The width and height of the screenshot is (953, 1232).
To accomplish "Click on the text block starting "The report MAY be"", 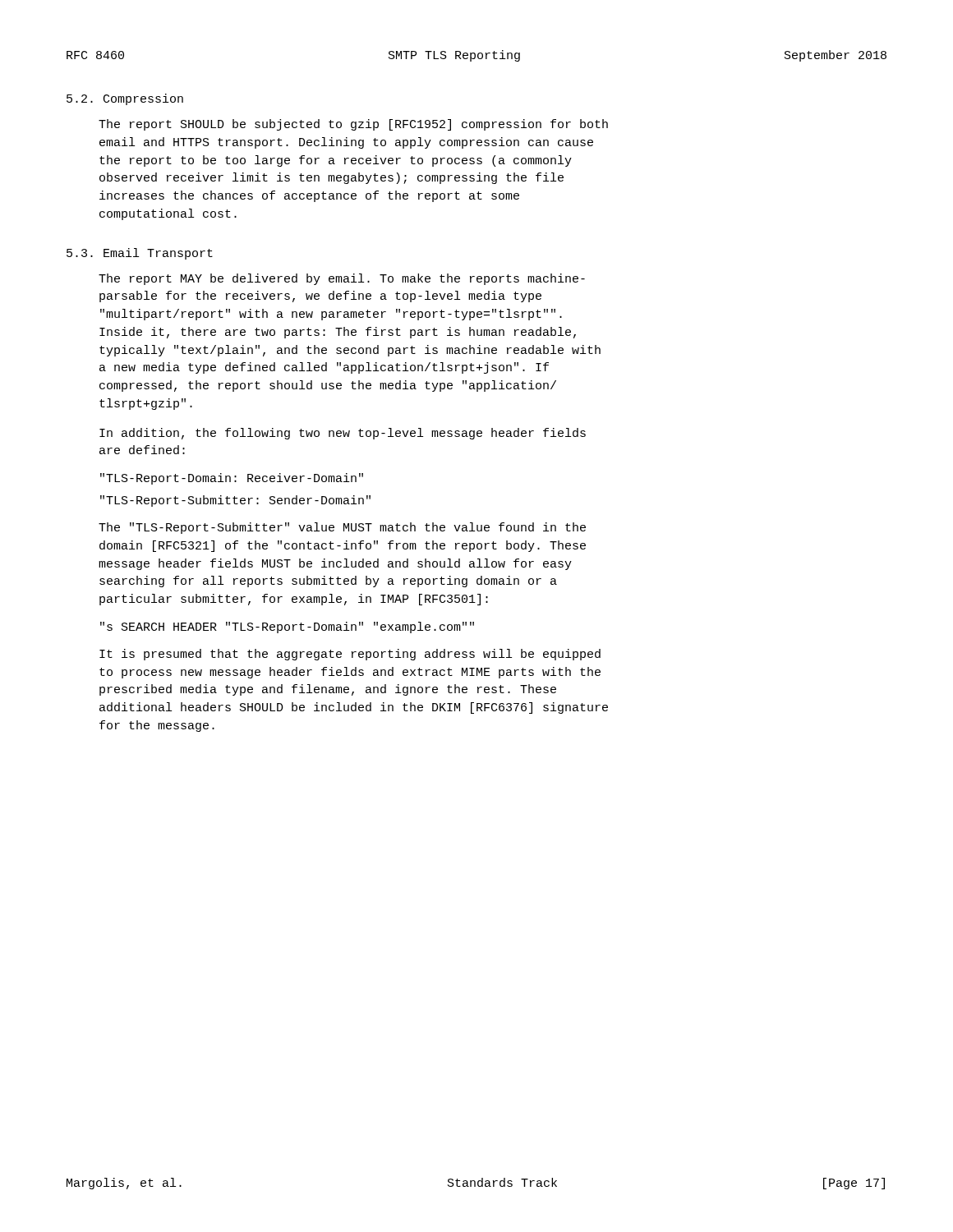I will tap(350, 342).
